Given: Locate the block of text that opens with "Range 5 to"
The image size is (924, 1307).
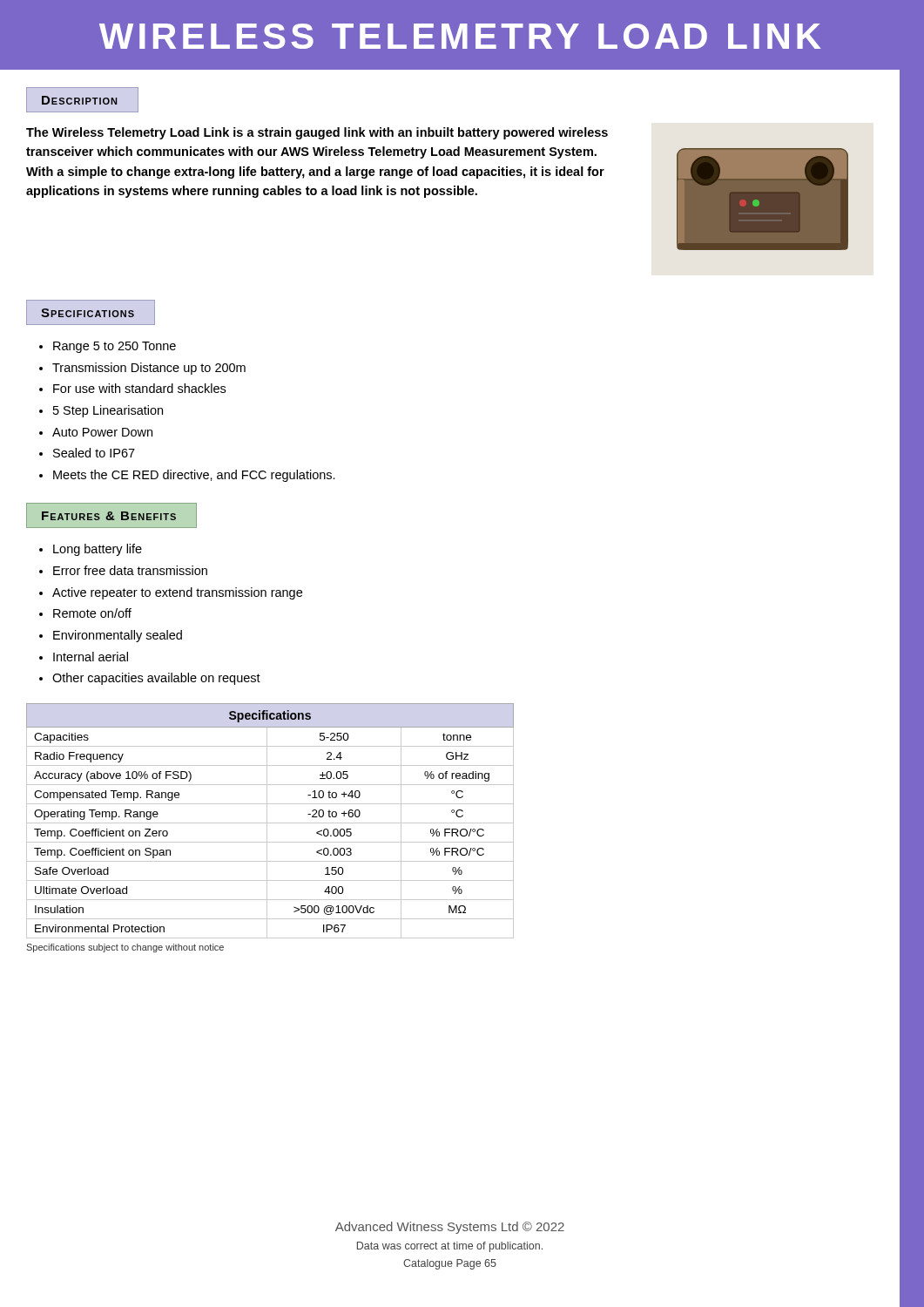Looking at the screenshot, I should point(114,346).
